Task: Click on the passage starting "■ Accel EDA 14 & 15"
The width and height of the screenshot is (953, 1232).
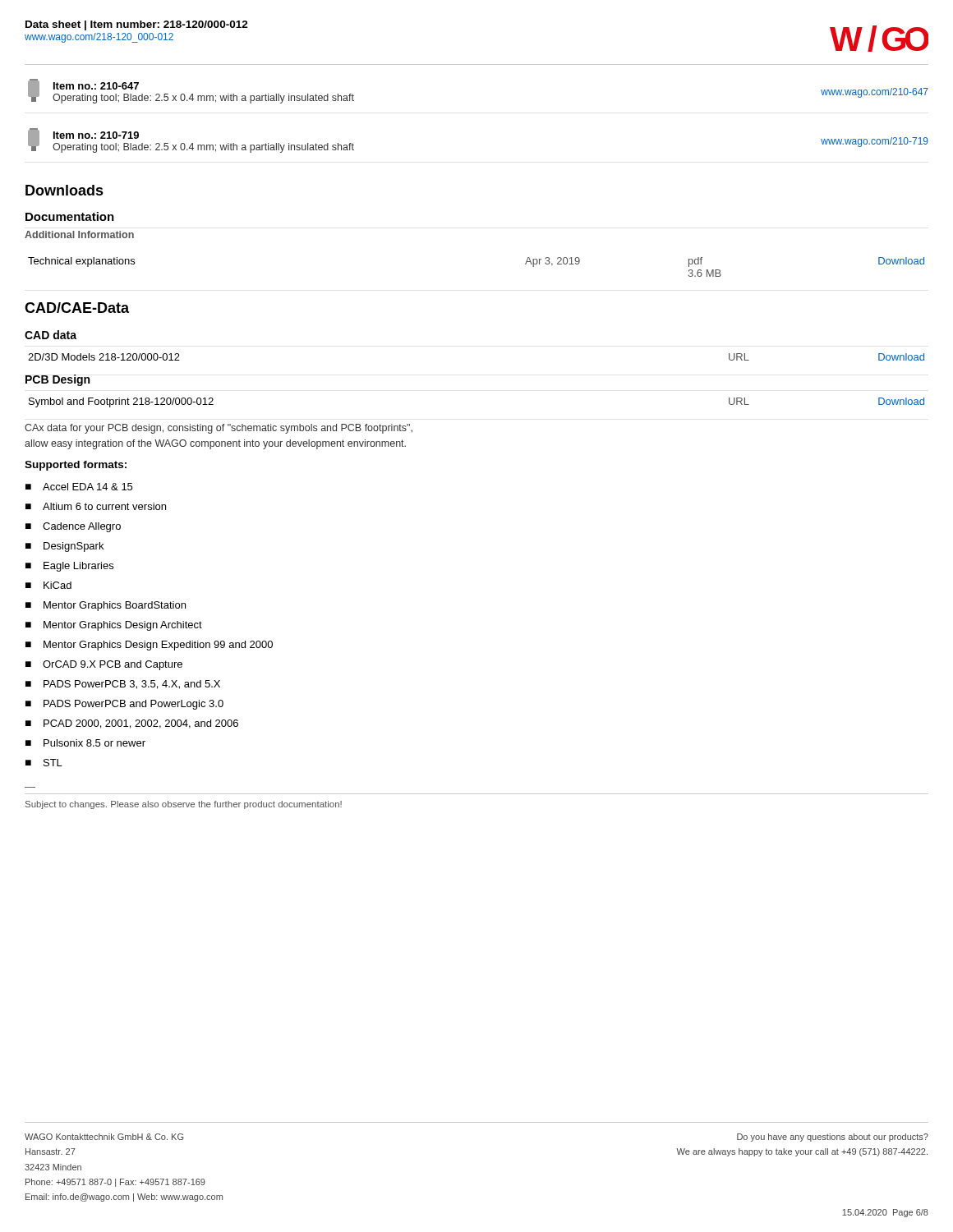Action: (x=79, y=486)
